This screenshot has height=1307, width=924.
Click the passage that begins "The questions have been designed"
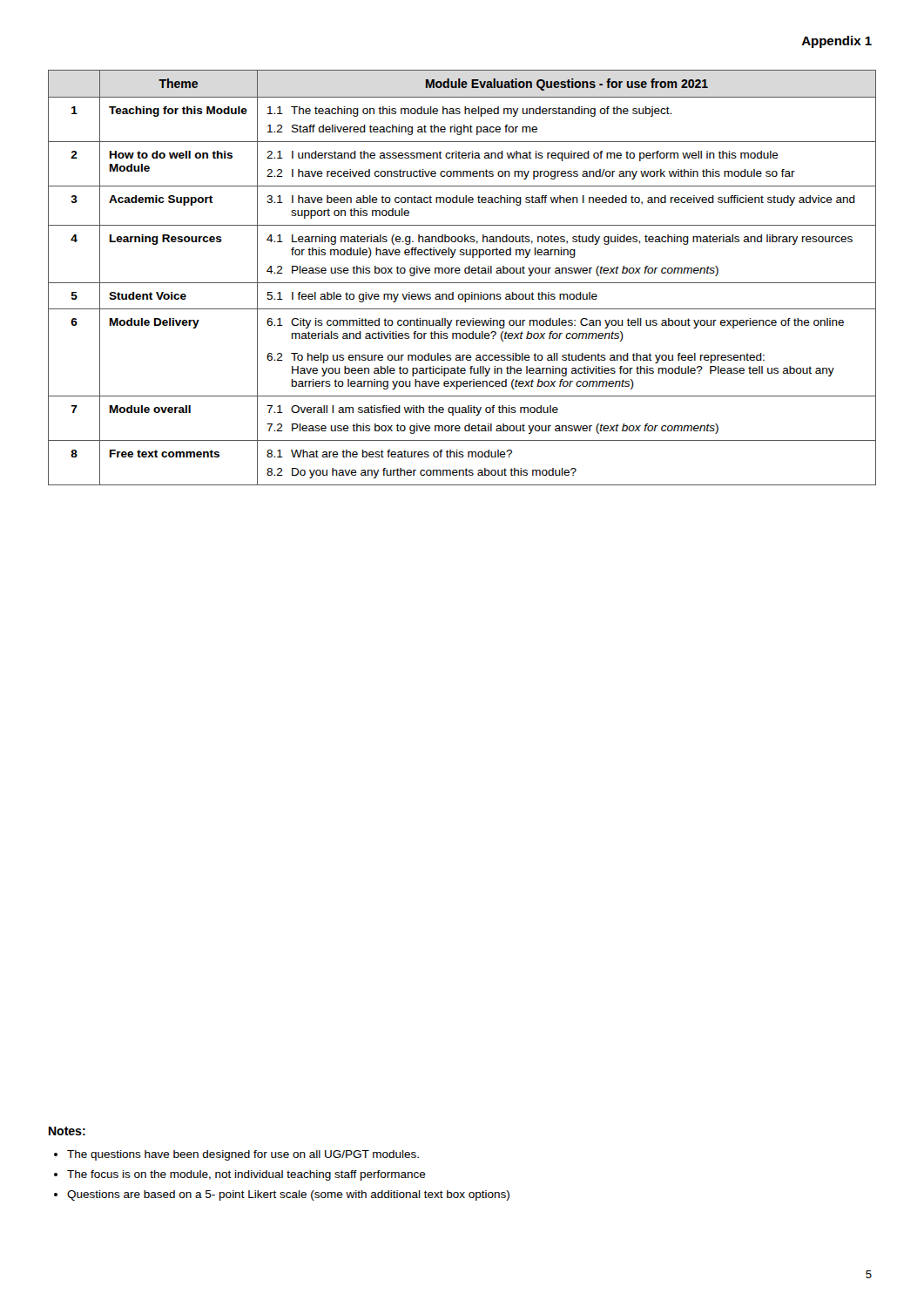[243, 1154]
